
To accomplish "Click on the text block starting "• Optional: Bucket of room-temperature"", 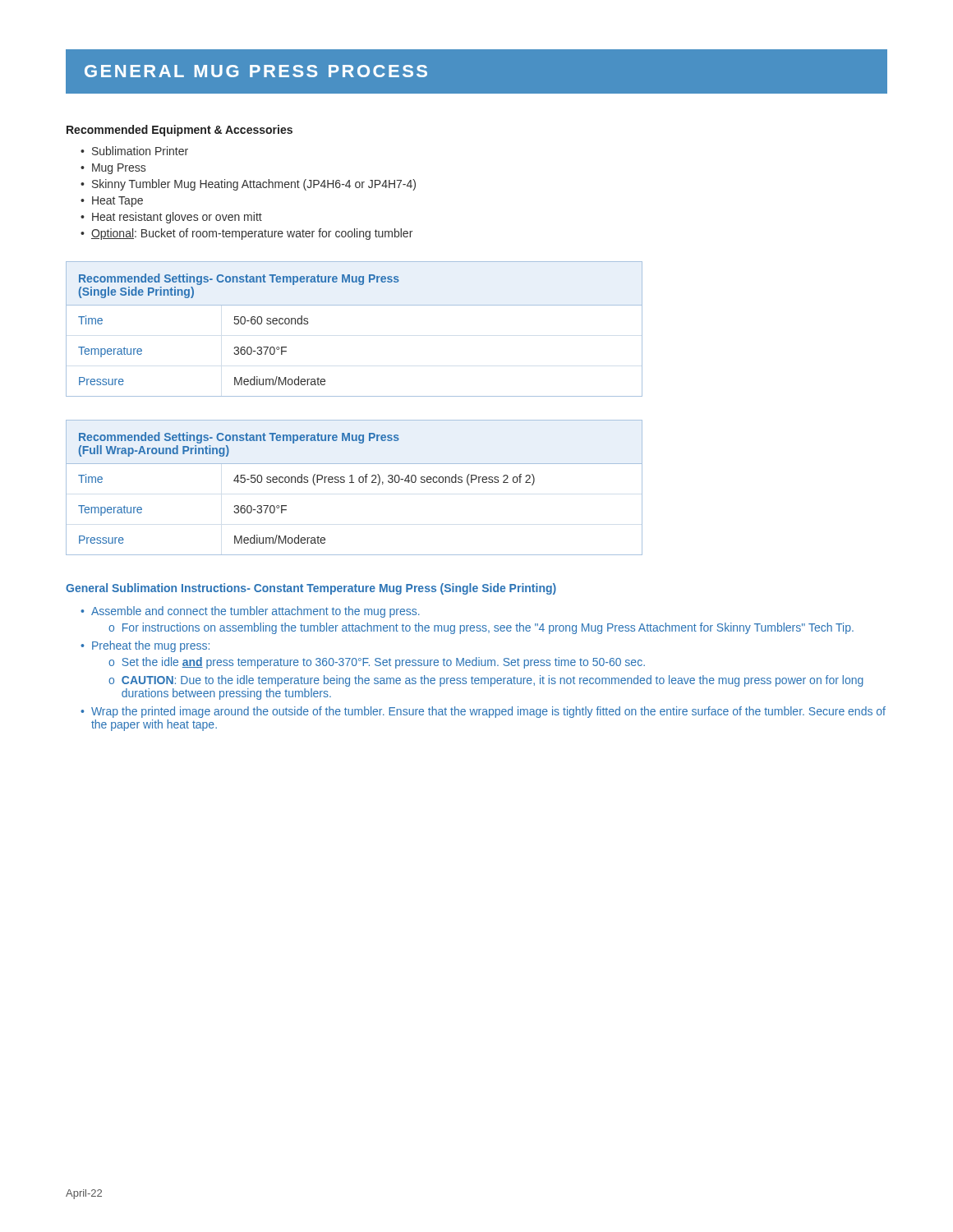I will click(x=247, y=233).
